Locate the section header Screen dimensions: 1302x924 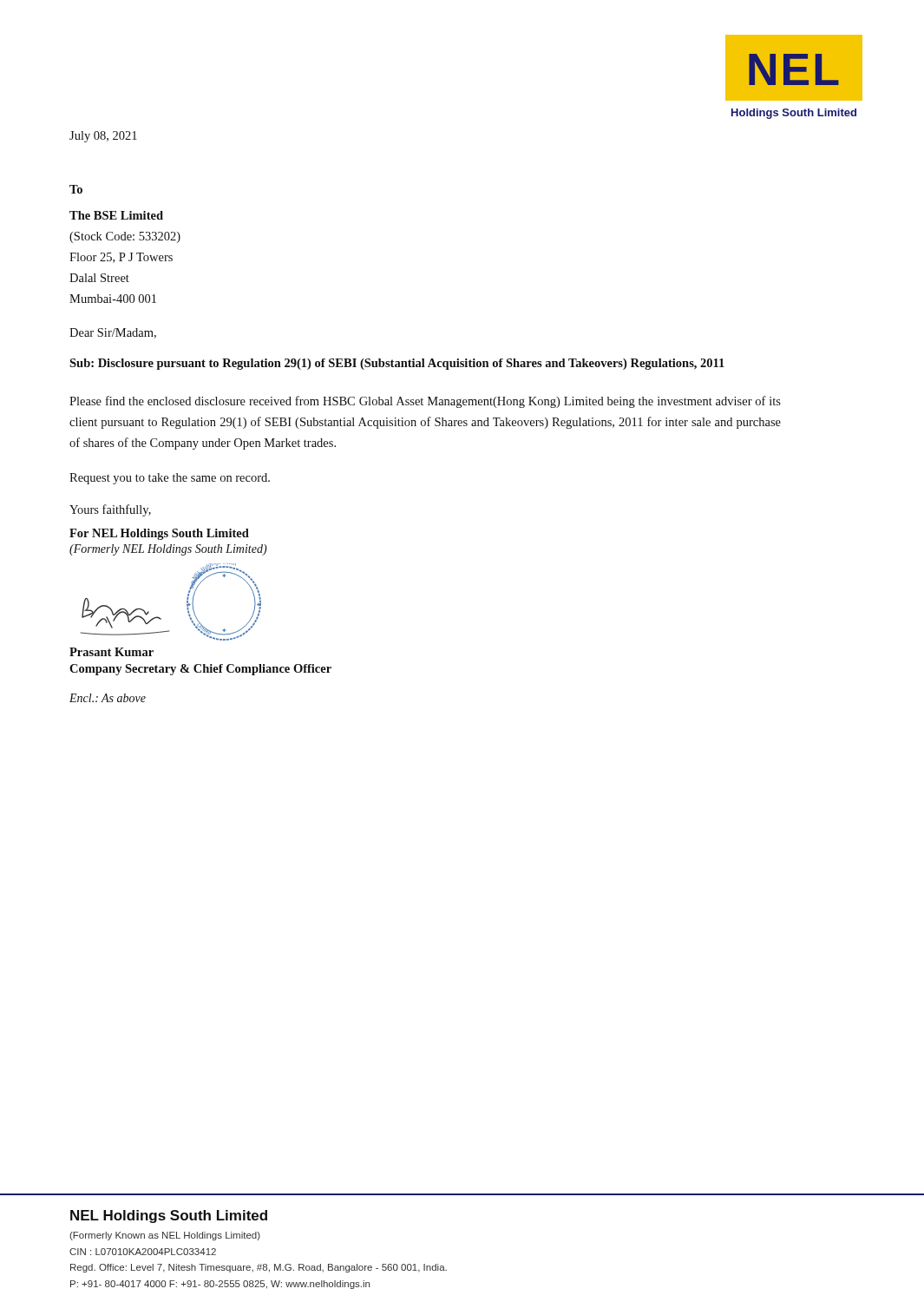[x=397, y=362]
